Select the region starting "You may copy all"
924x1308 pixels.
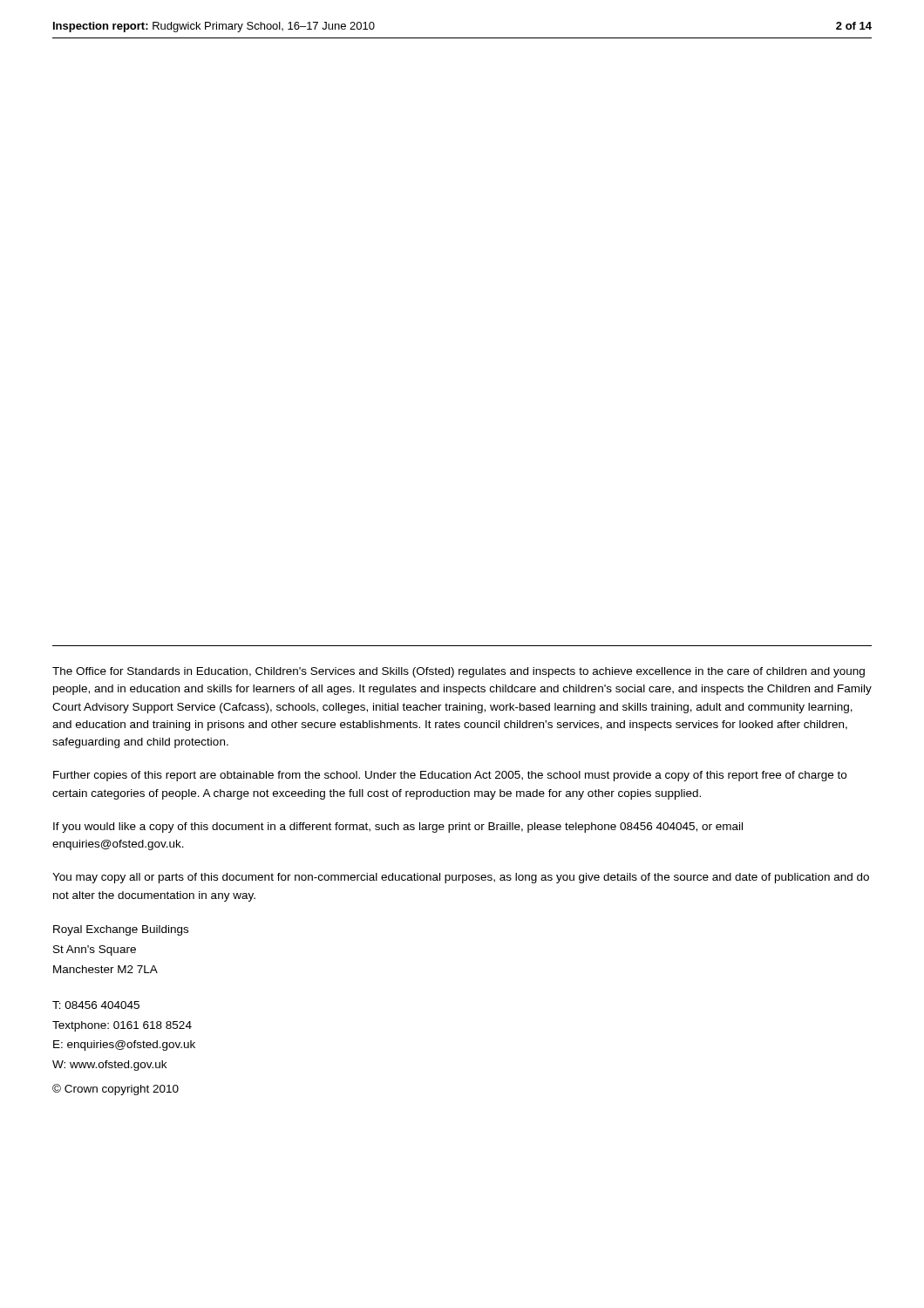pos(461,886)
